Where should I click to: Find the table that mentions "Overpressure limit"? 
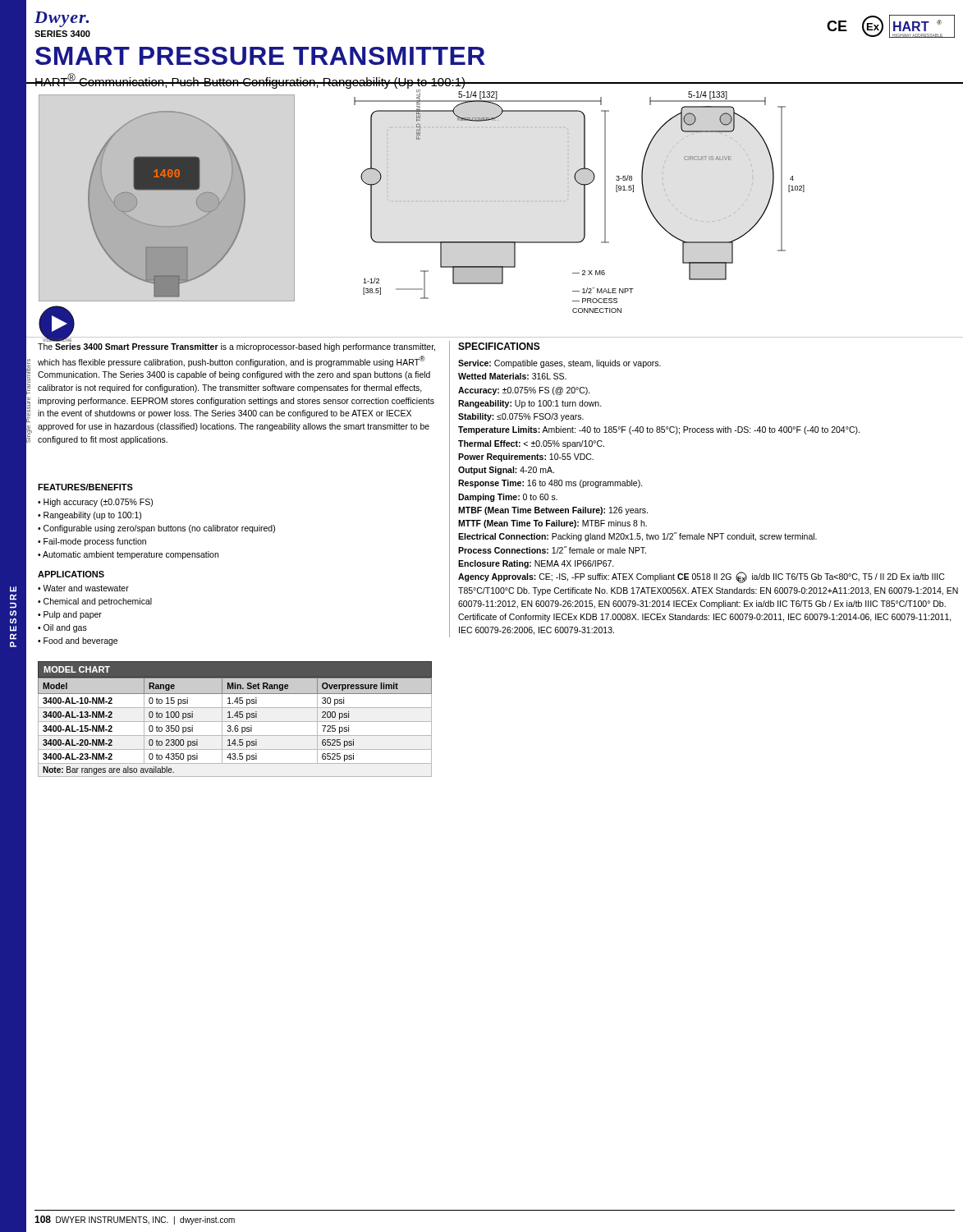[235, 719]
